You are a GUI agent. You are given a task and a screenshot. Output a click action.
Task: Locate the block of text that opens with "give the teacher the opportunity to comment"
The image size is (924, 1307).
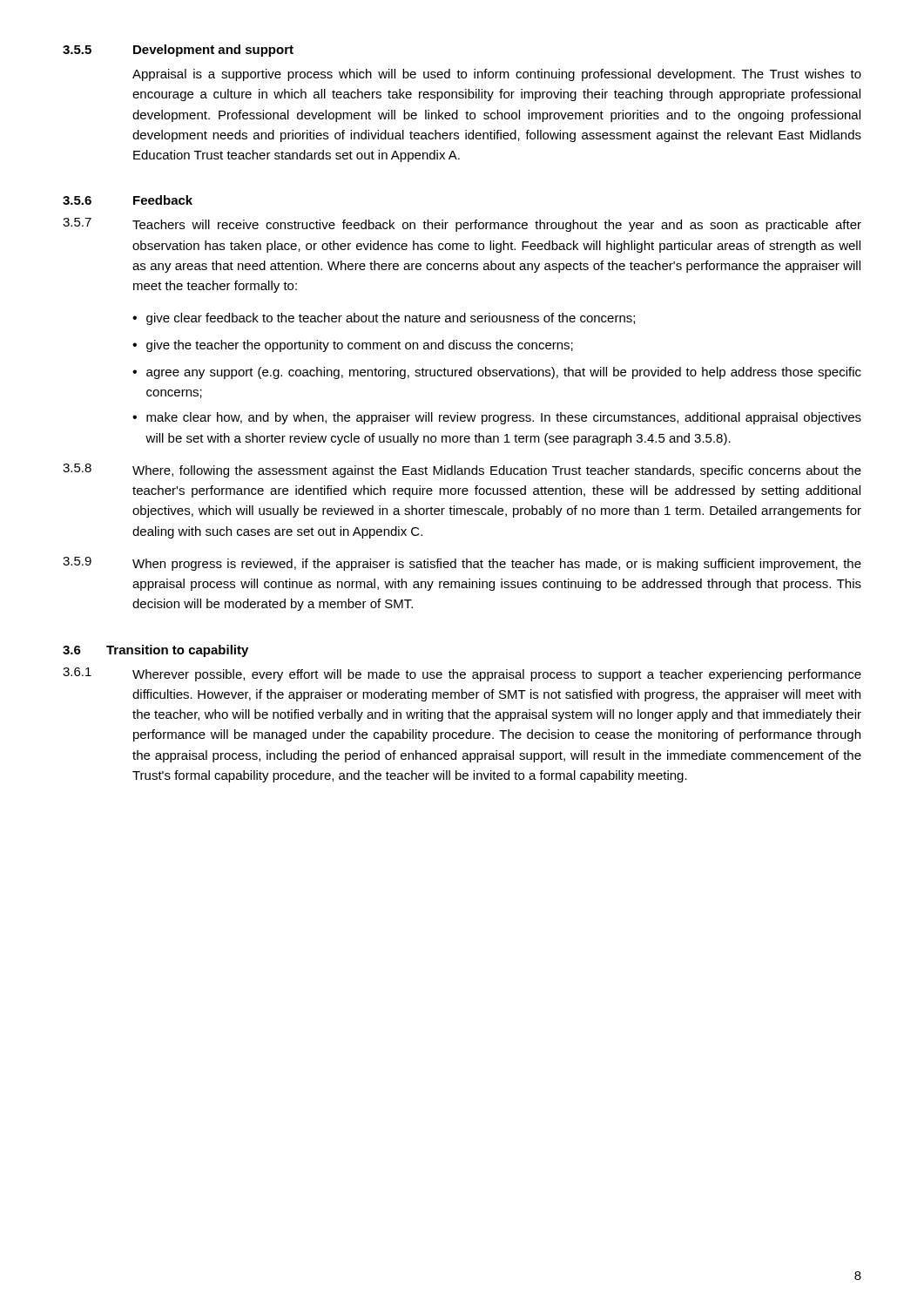click(x=360, y=345)
